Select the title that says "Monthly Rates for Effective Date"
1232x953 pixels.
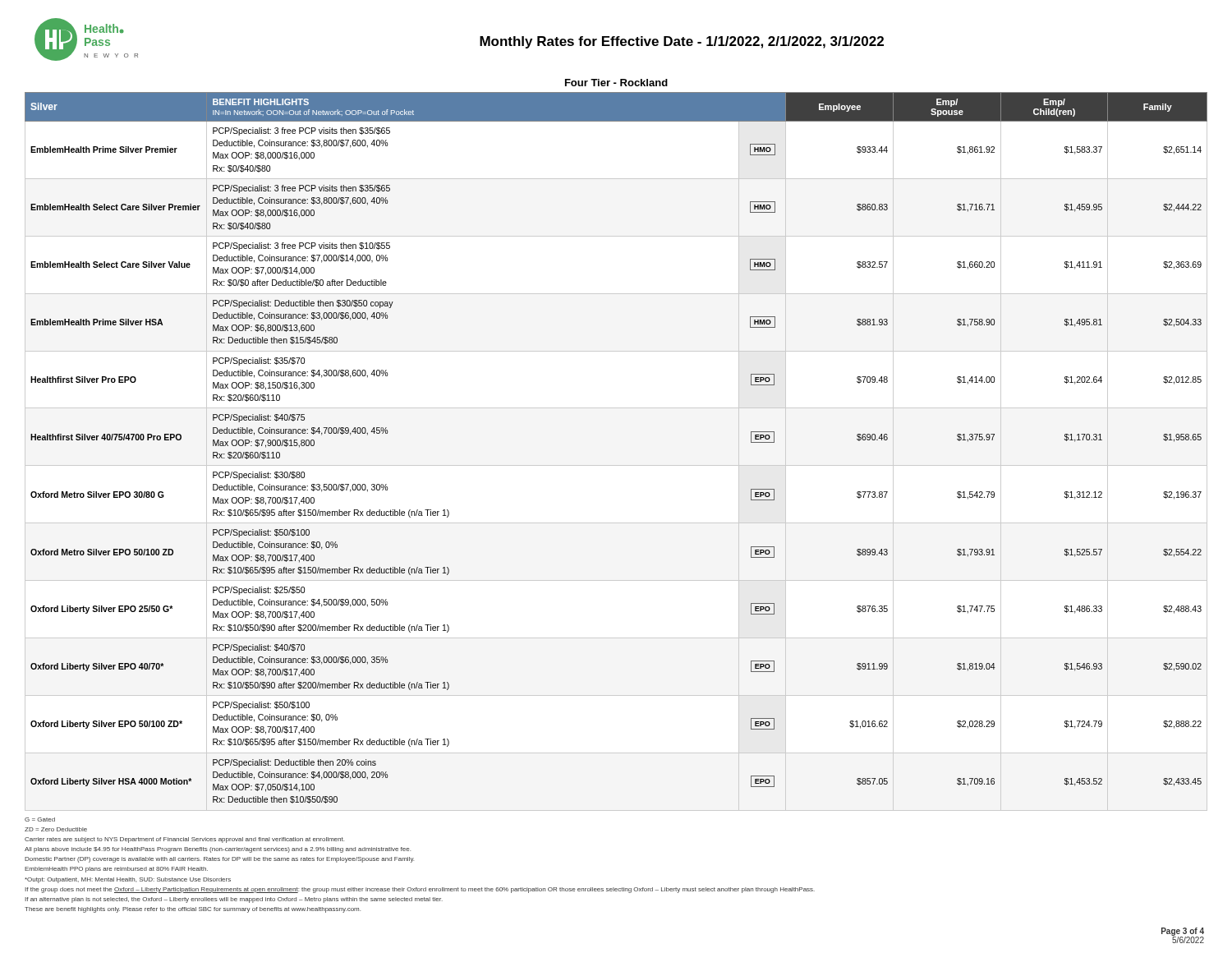682,41
